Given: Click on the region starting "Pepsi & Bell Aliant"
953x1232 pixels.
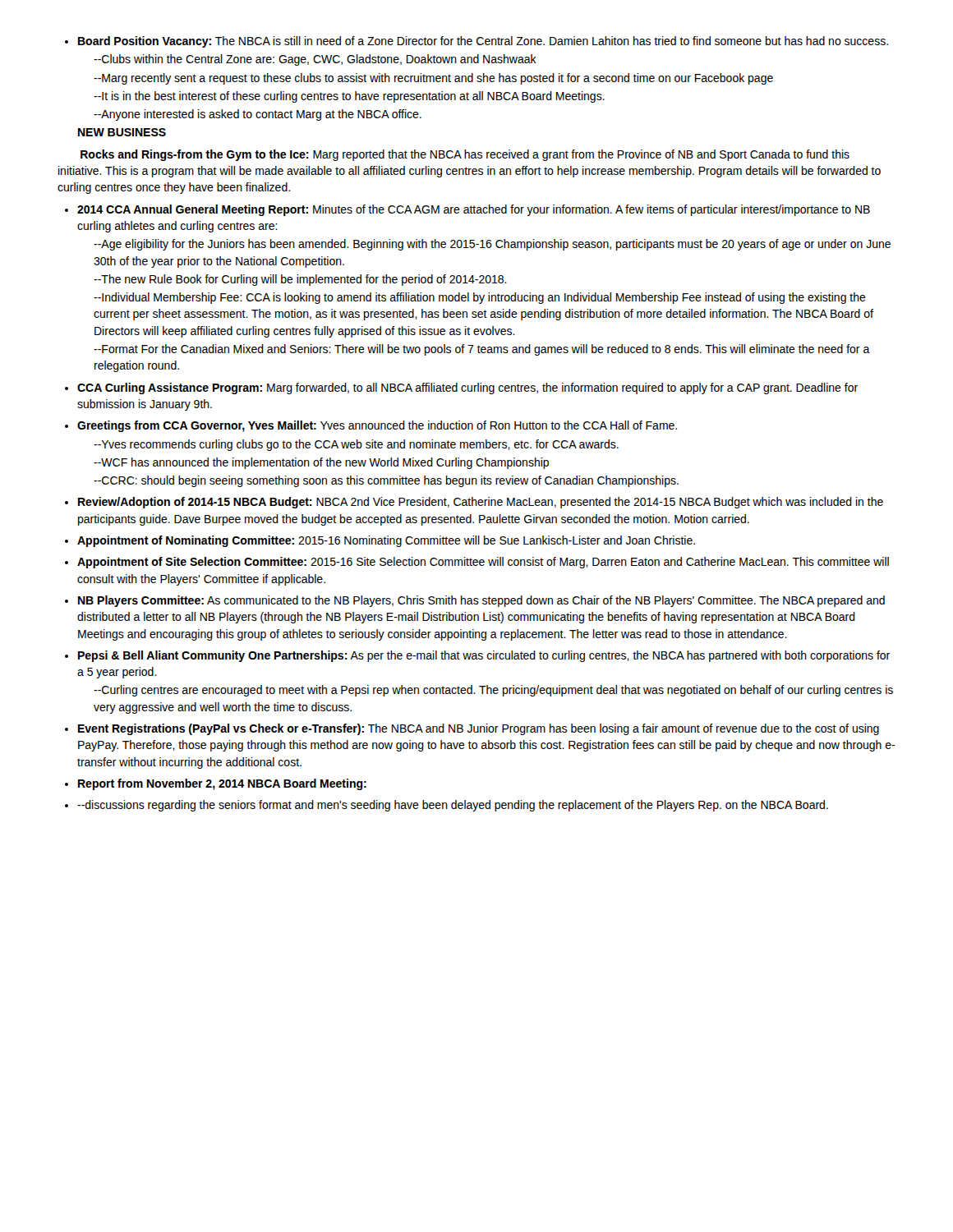Looking at the screenshot, I should tap(486, 681).
